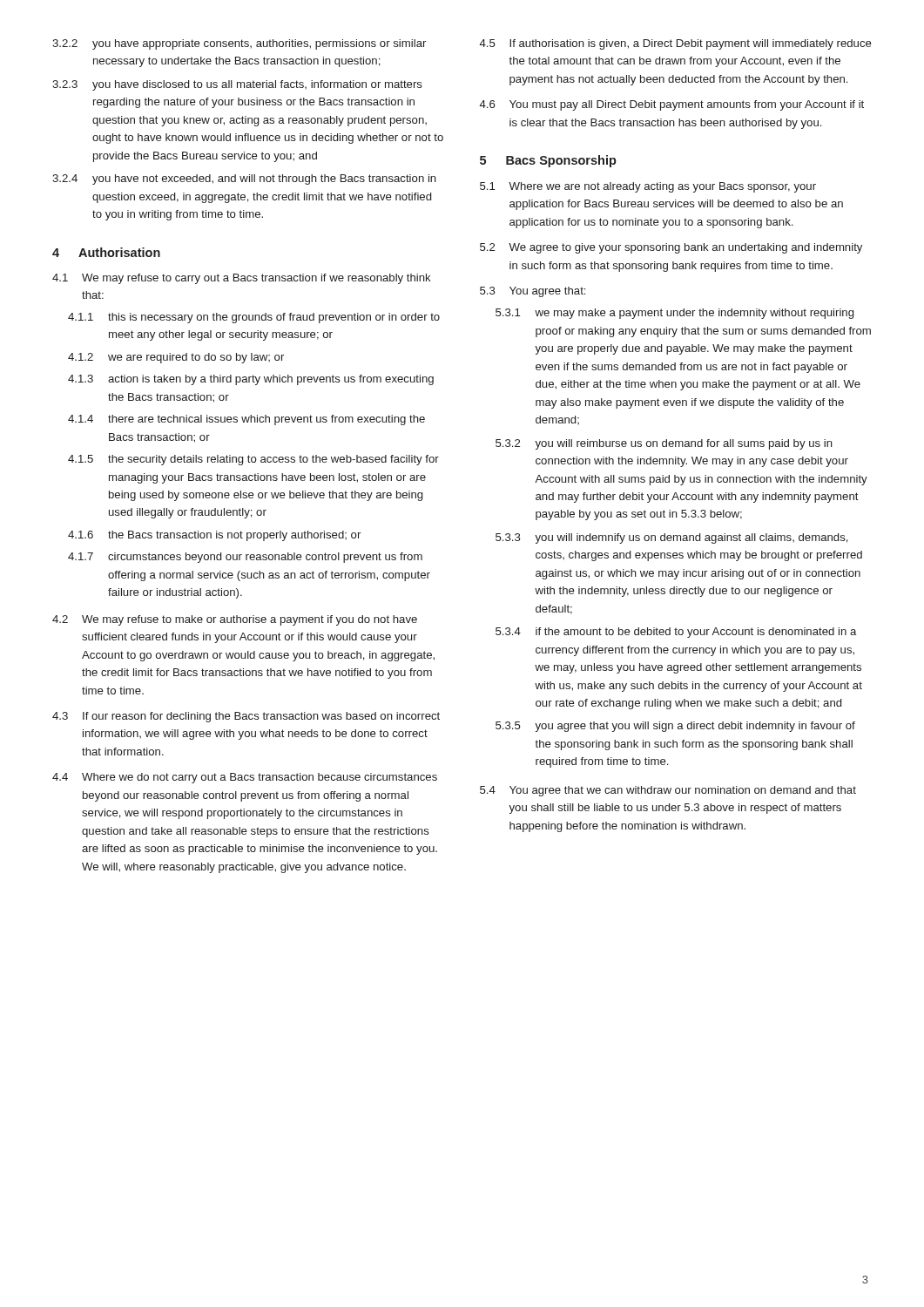
Task: Click on the passage starting "4.1.3 action is taken by a third party"
Action: [x=256, y=388]
